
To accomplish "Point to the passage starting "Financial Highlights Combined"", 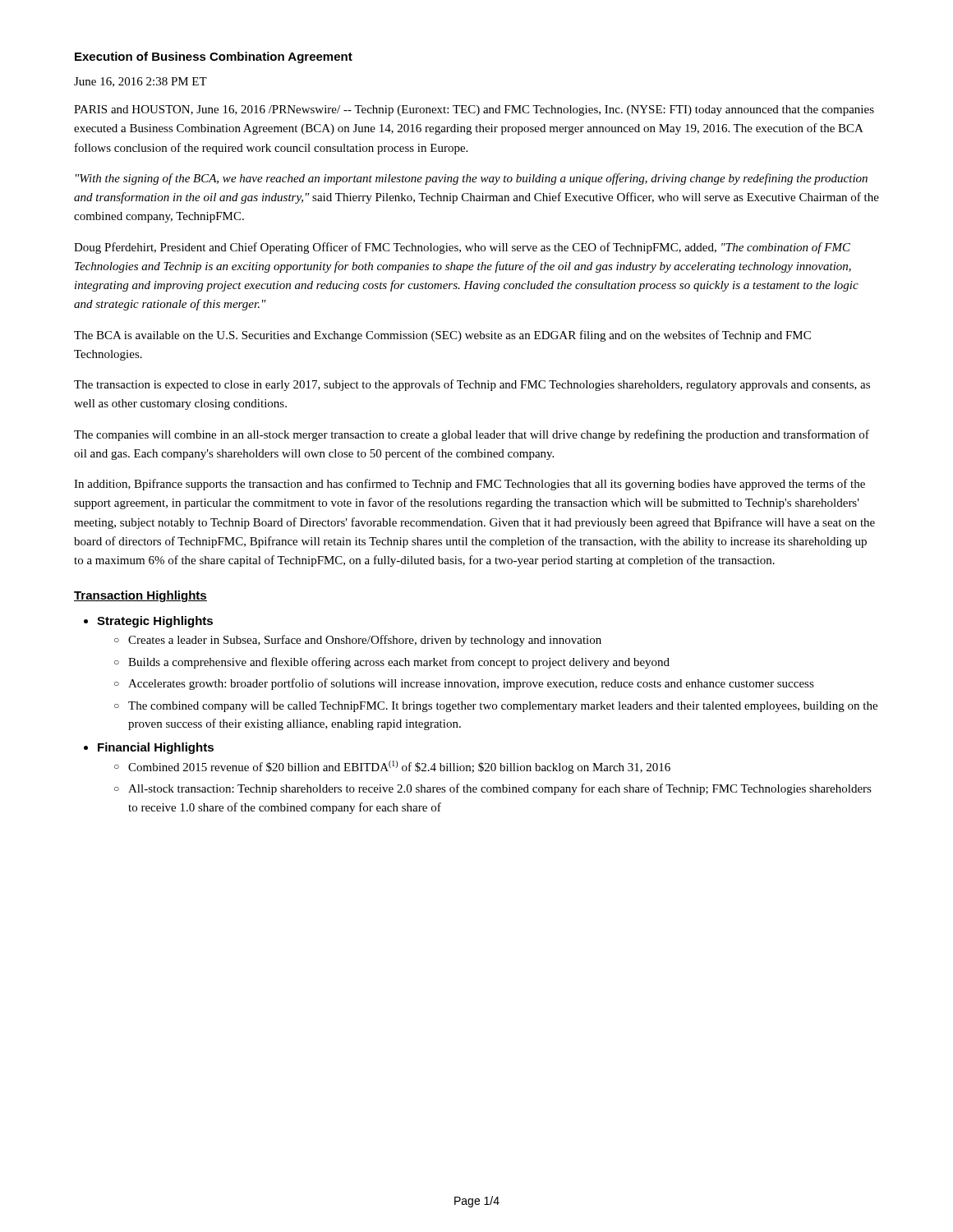I will pyautogui.click(x=488, y=778).
